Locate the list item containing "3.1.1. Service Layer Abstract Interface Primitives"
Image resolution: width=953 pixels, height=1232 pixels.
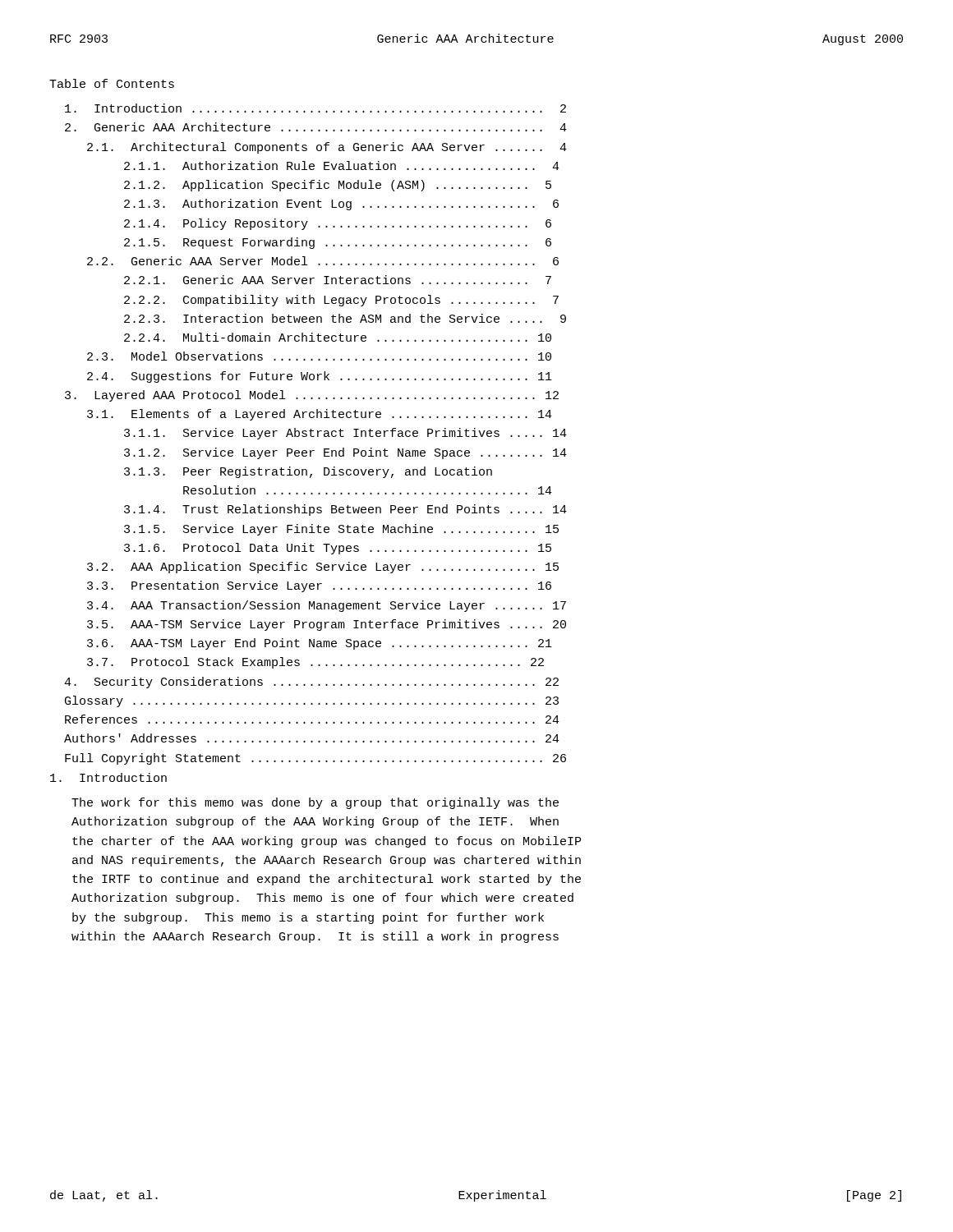(x=308, y=434)
